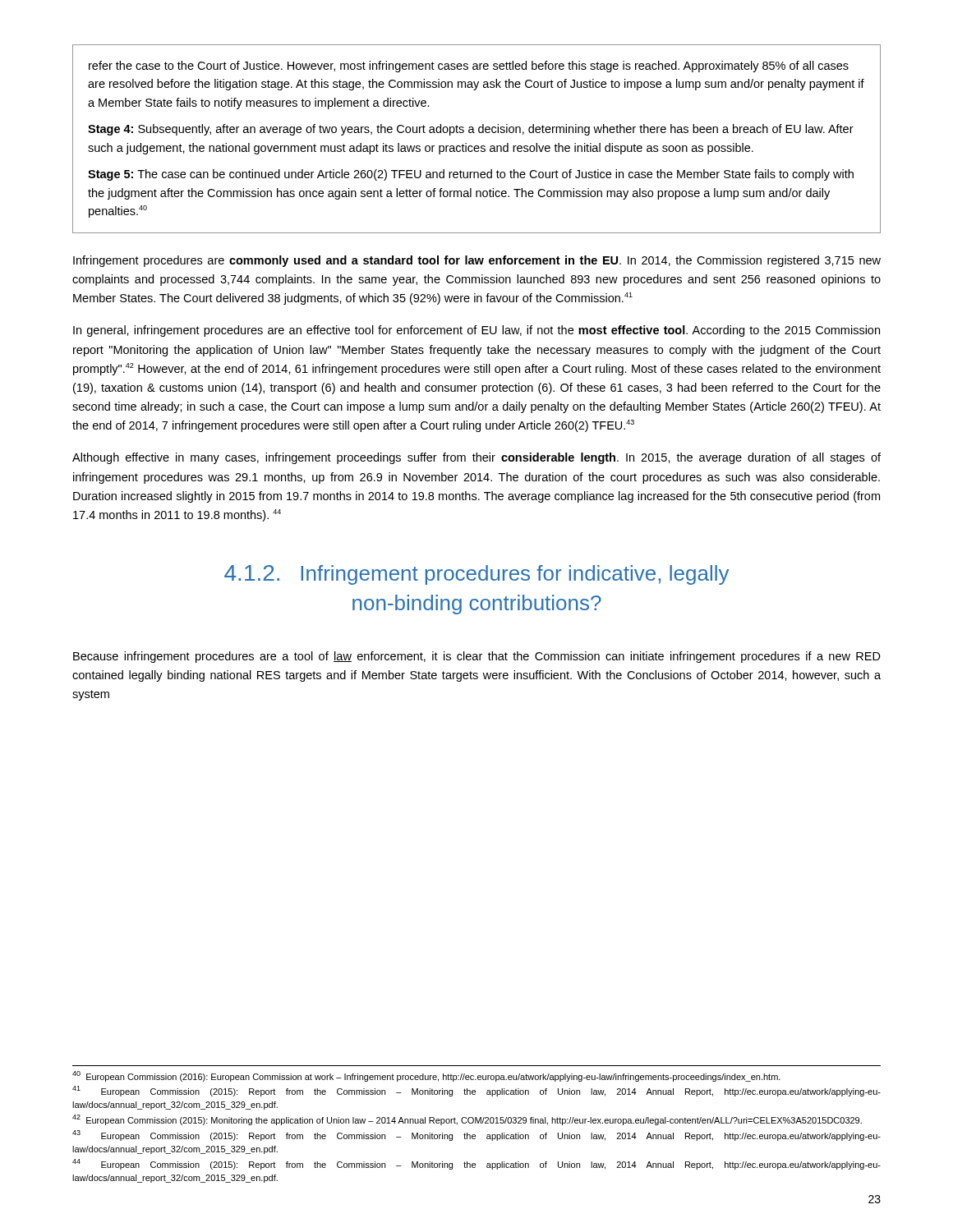The width and height of the screenshot is (953, 1232).
Task: Point to the passage starting "Because infringement procedures"
Action: pos(476,675)
